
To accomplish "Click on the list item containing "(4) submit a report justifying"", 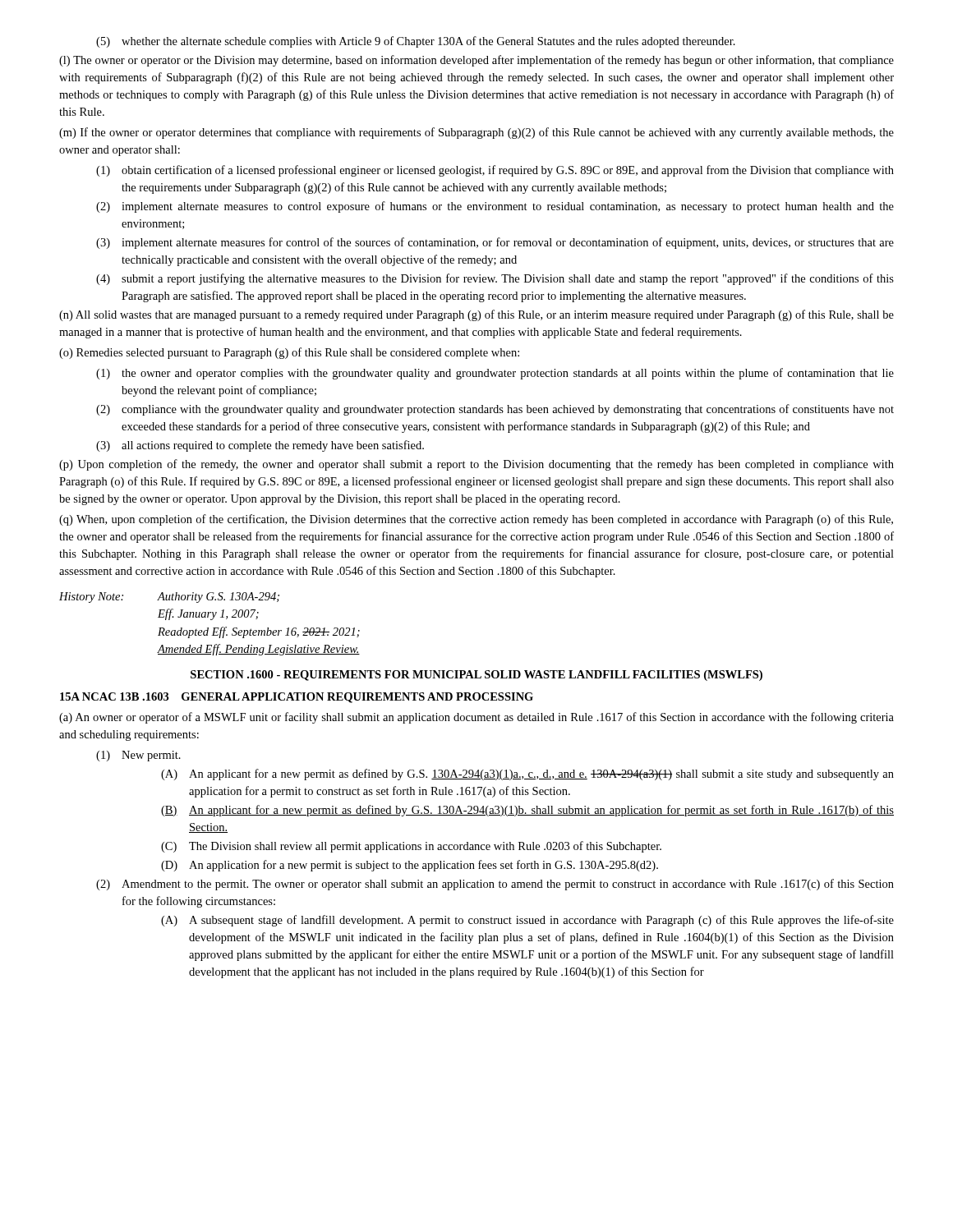I will point(476,288).
